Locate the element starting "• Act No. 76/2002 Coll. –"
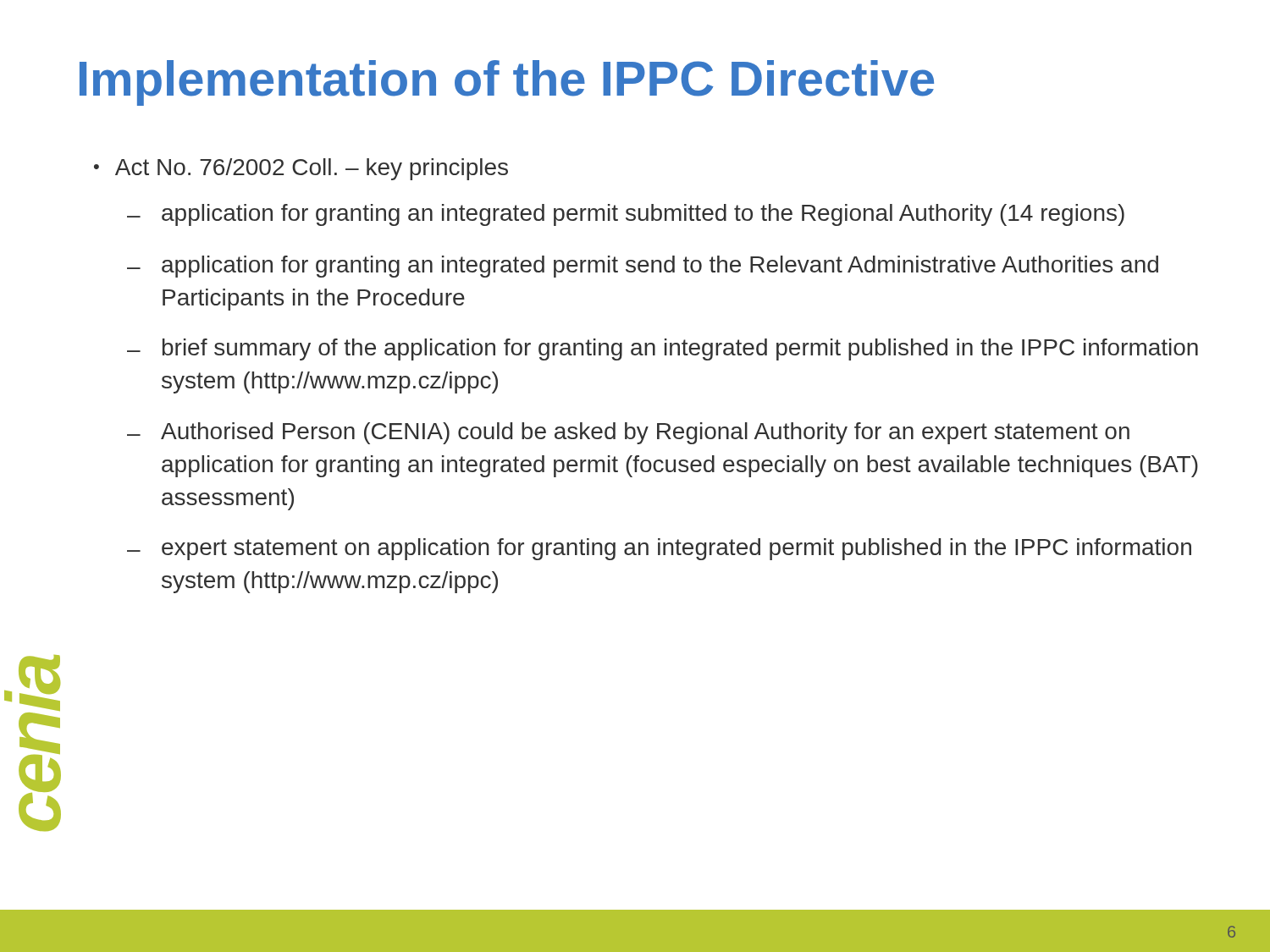Image resolution: width=1270 pixels, height=952 pixels. [301, 169]
